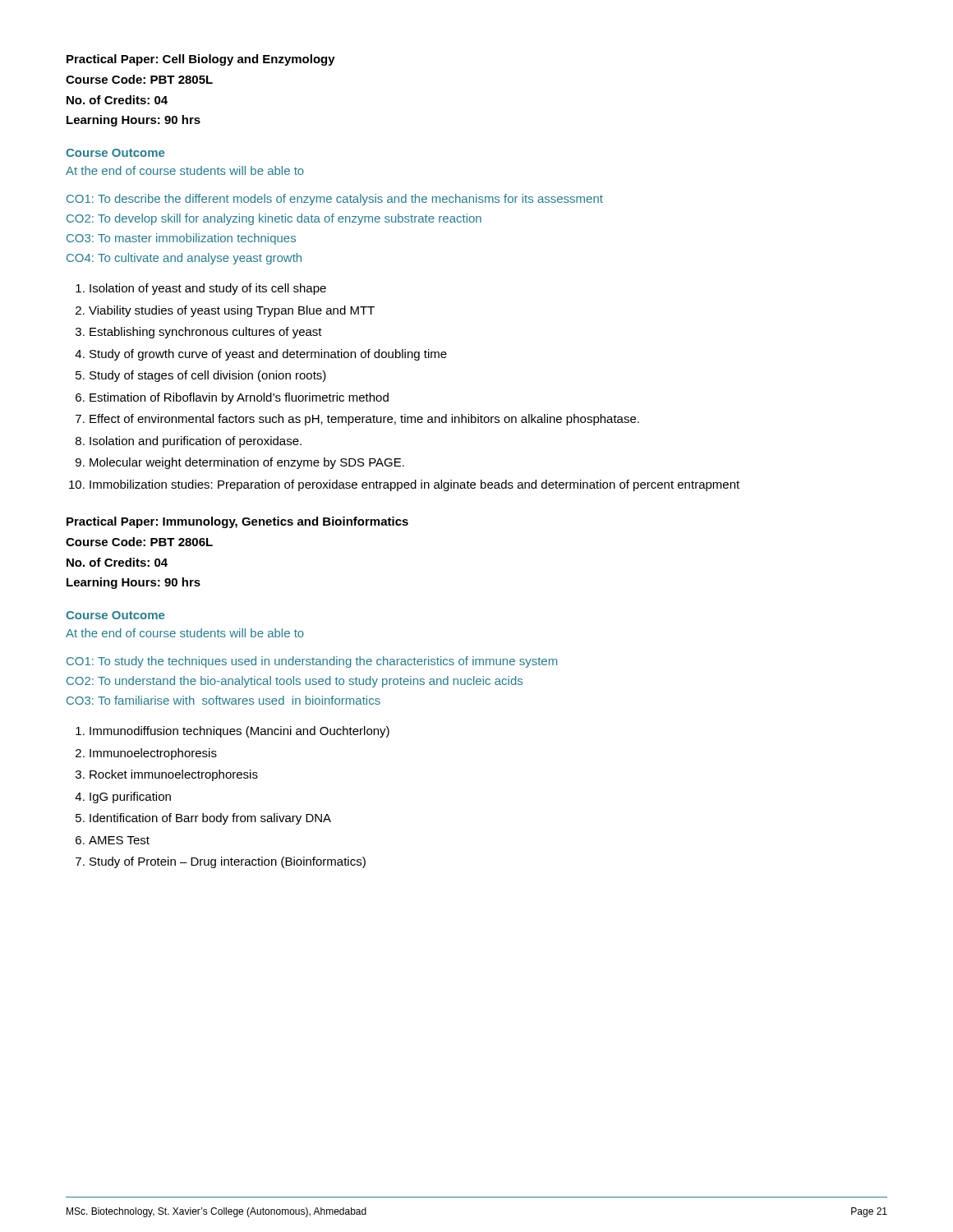Select the text block starting "Isolation and purification of peroxidase."
The image size is (953, 1232).
pos(196,440)
